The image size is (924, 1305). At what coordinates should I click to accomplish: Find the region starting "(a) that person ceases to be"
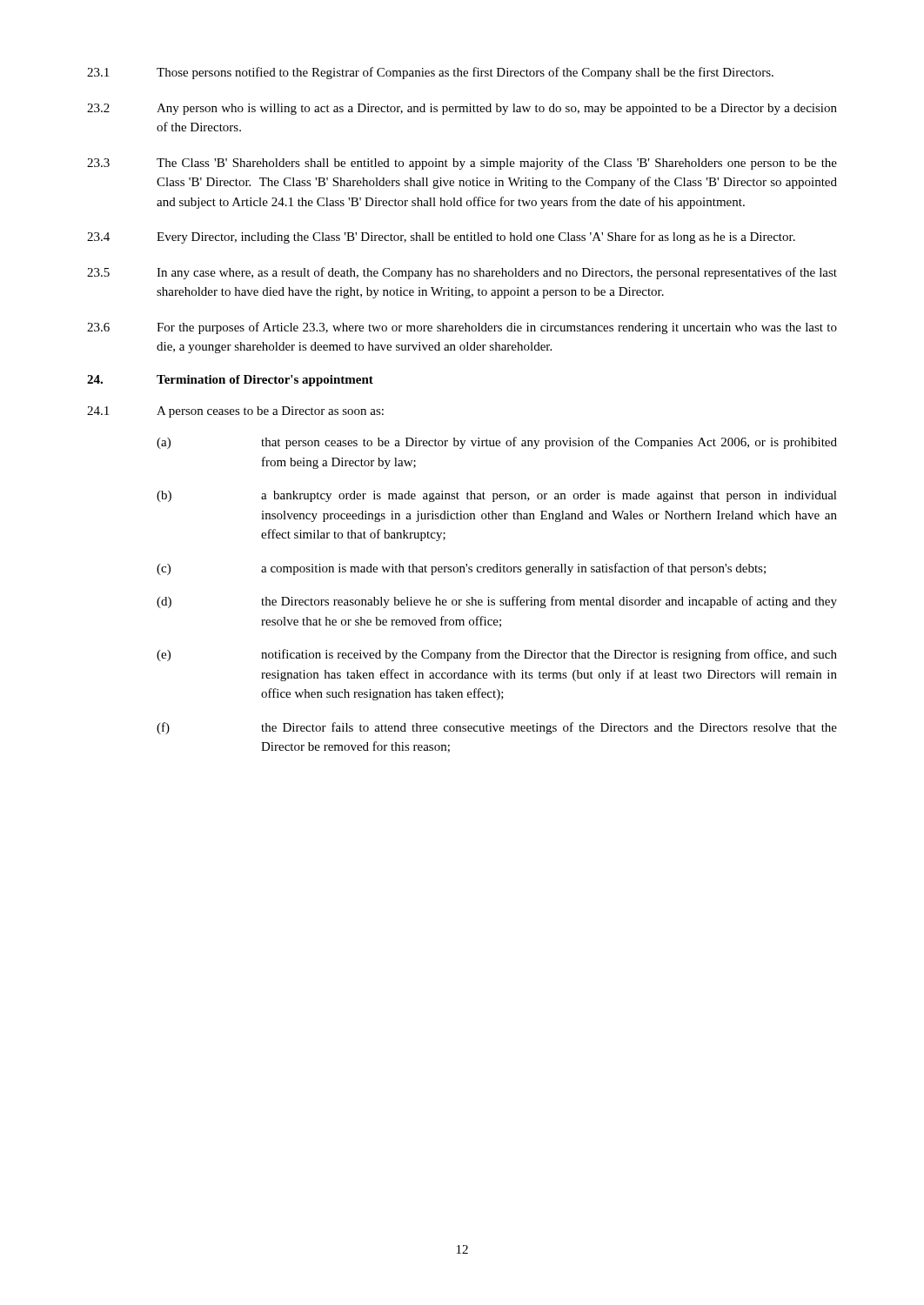coord(462,452)
